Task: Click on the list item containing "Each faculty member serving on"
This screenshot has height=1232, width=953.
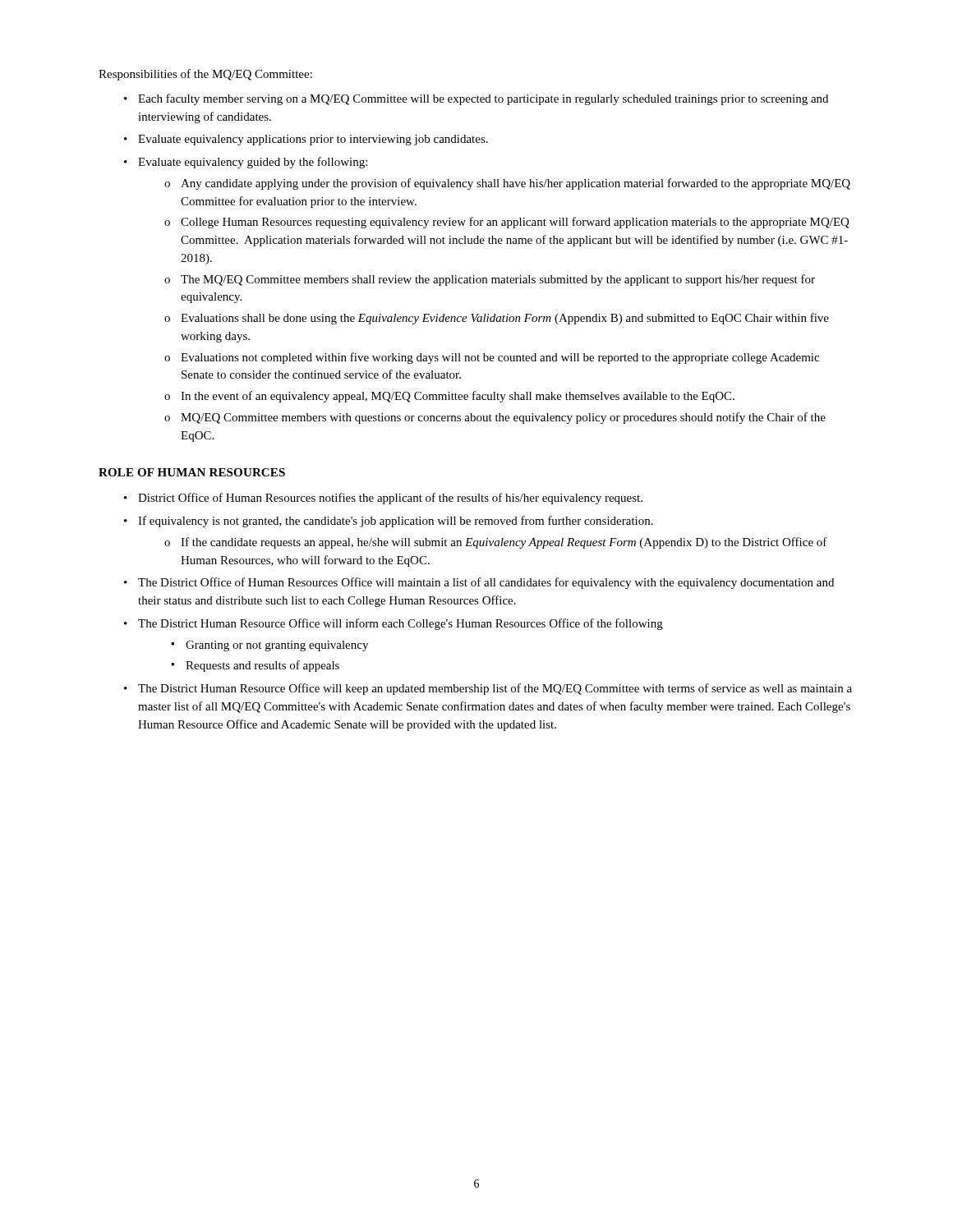Action: coord(483,107)
